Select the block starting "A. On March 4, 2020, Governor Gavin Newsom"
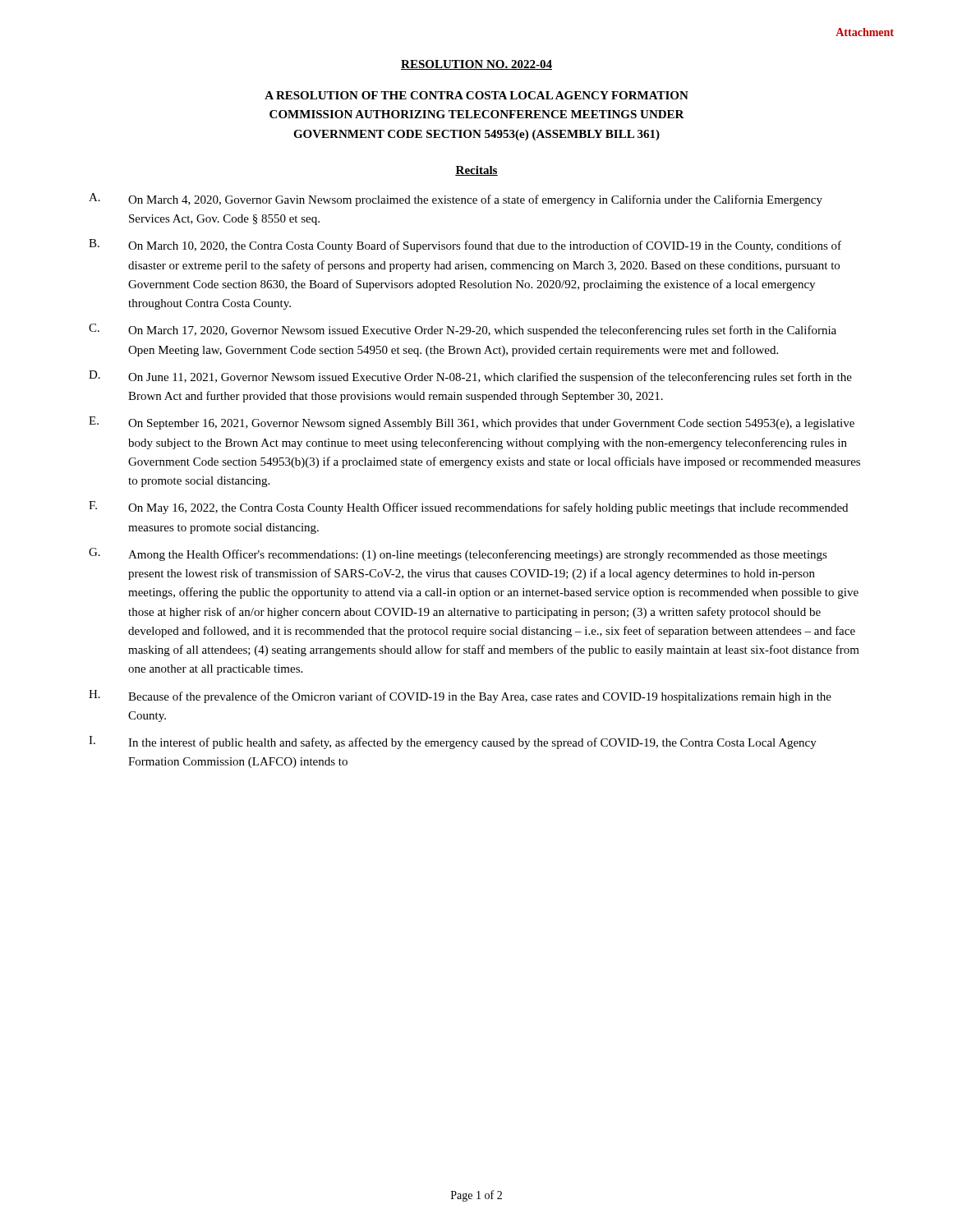This screenshot has height=1232, width=953. (x=476, y=209)
